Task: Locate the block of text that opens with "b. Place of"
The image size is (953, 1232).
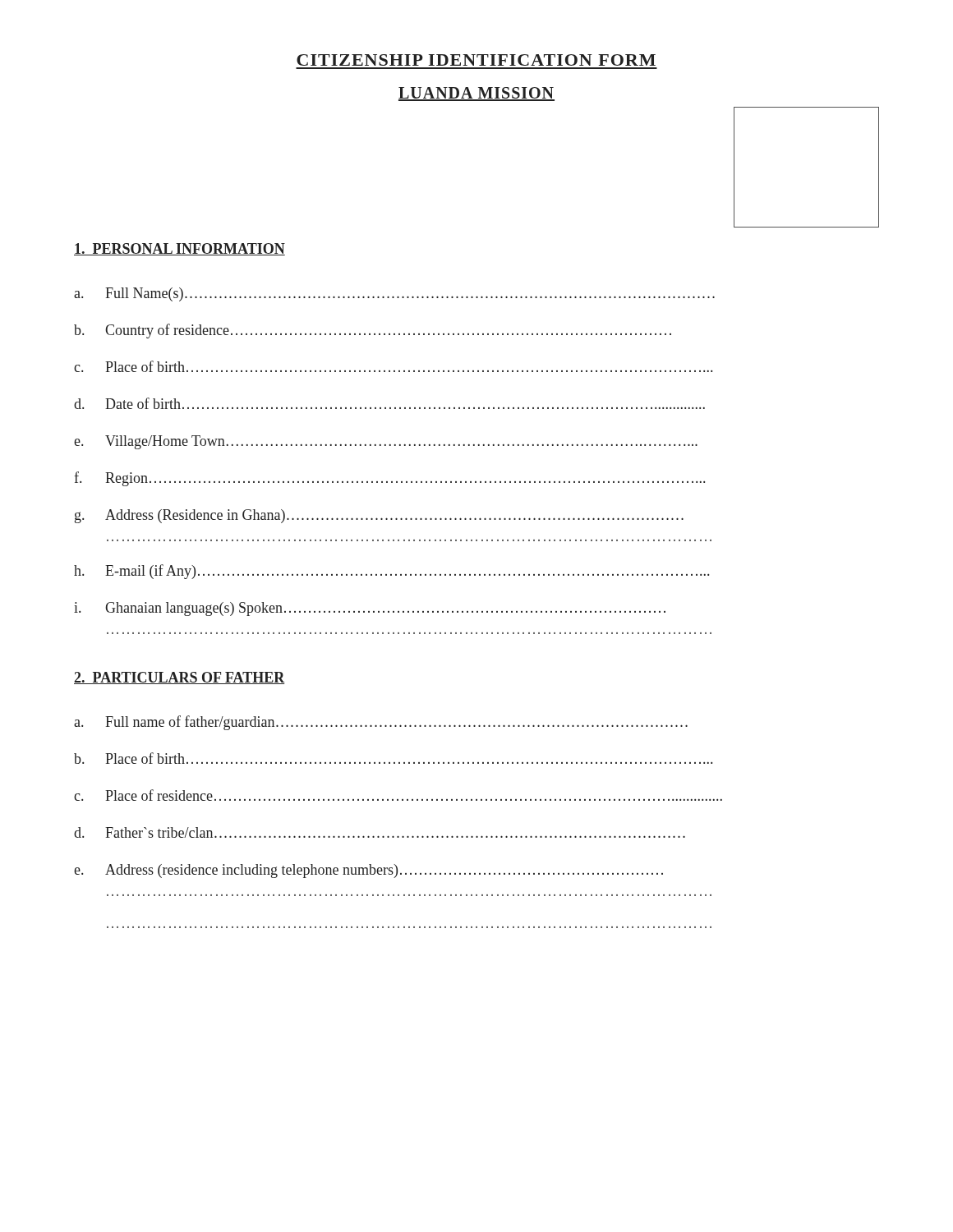Action: pyautogui.click(x=476, y=759)
